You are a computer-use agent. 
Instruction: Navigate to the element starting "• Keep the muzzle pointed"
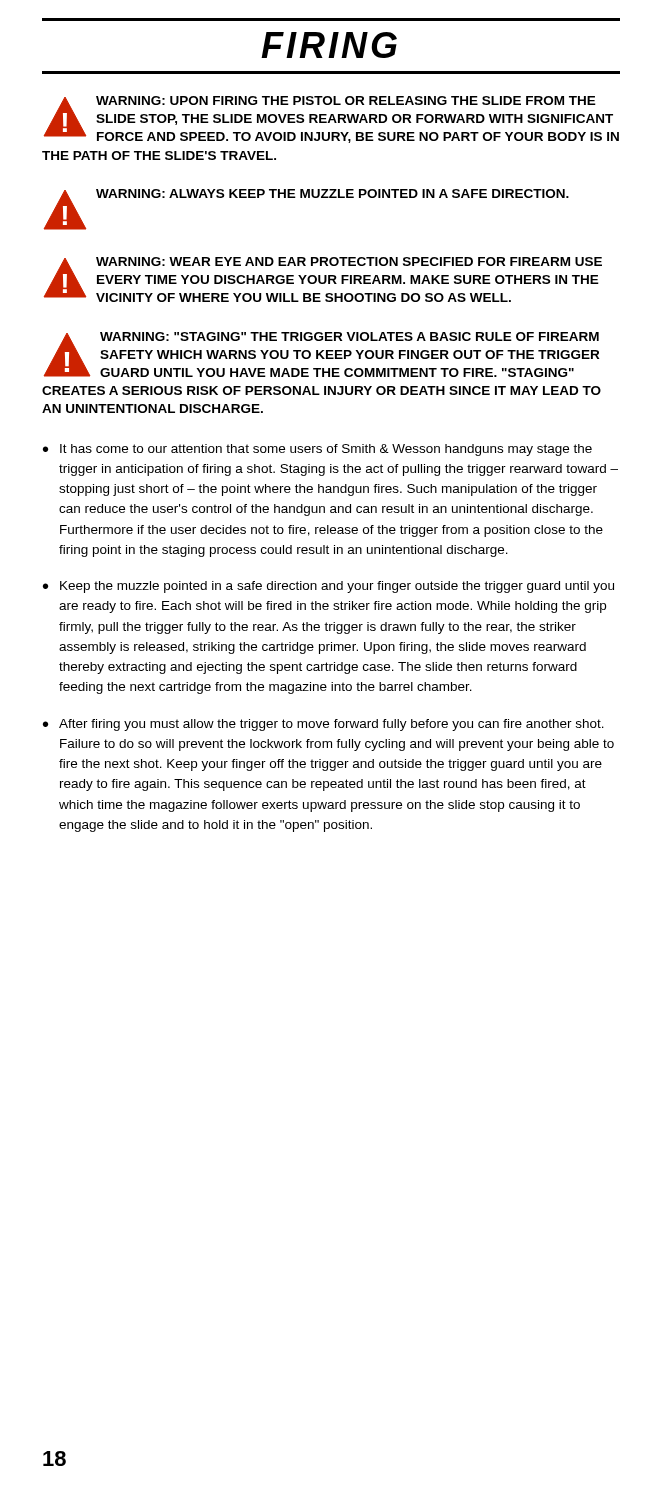click(331, 637)
